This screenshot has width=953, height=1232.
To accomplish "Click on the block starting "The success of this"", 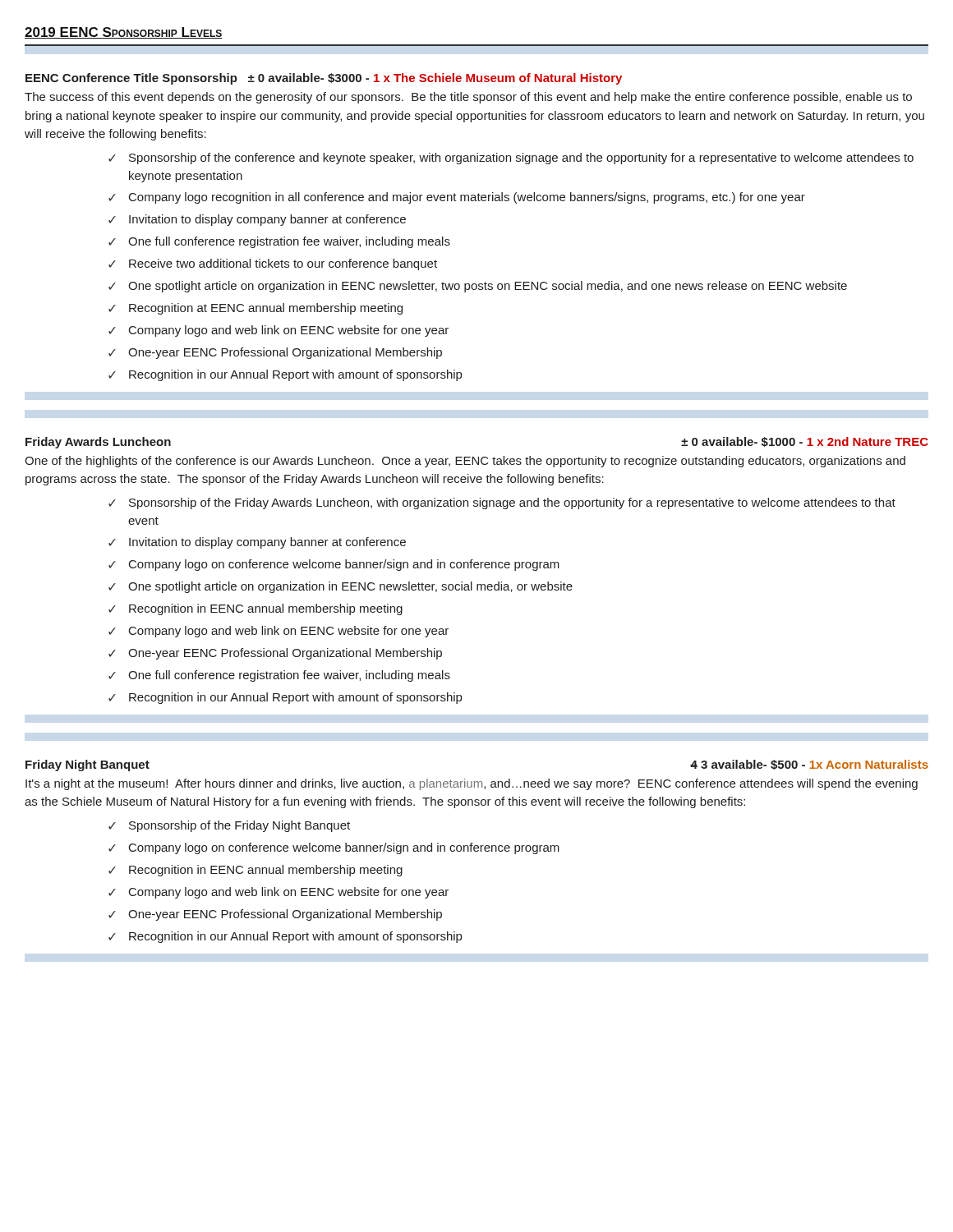I will 475,115.
